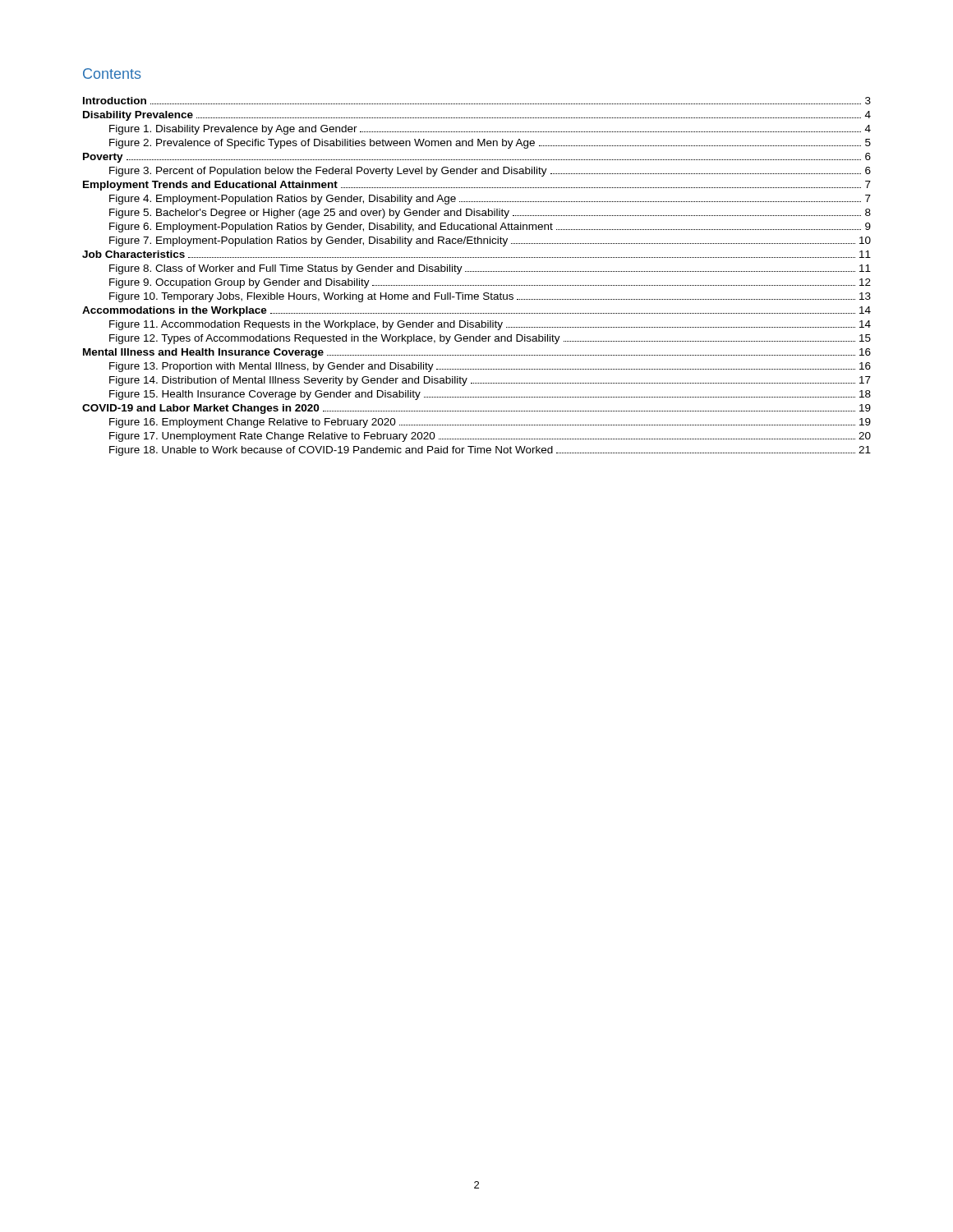
Task: Click on the list item that reads "COVID-19 and Labor Market Changes in"
Action: pos(476,408)
